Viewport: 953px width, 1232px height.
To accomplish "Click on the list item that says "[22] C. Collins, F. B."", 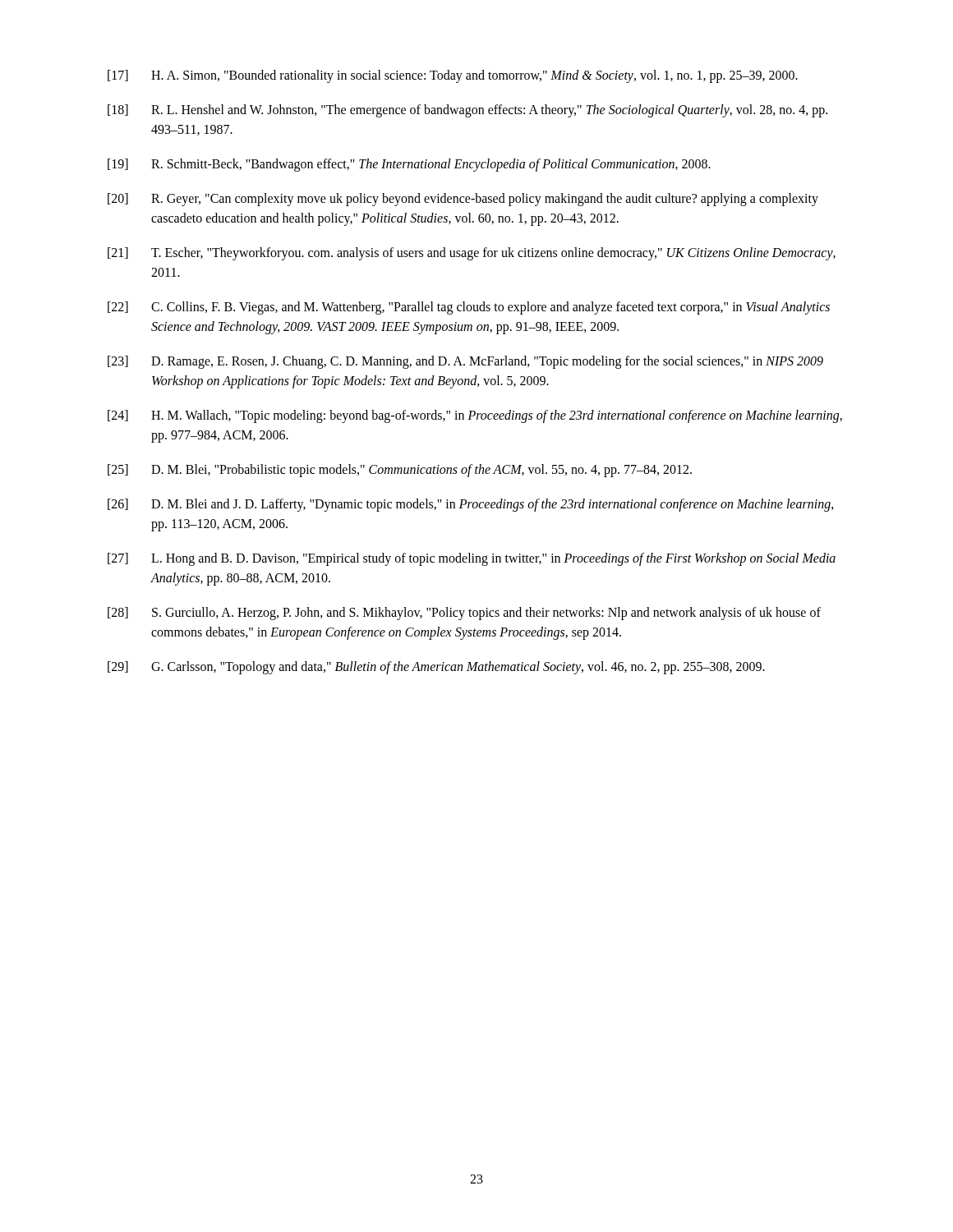I will pos(476,317).
